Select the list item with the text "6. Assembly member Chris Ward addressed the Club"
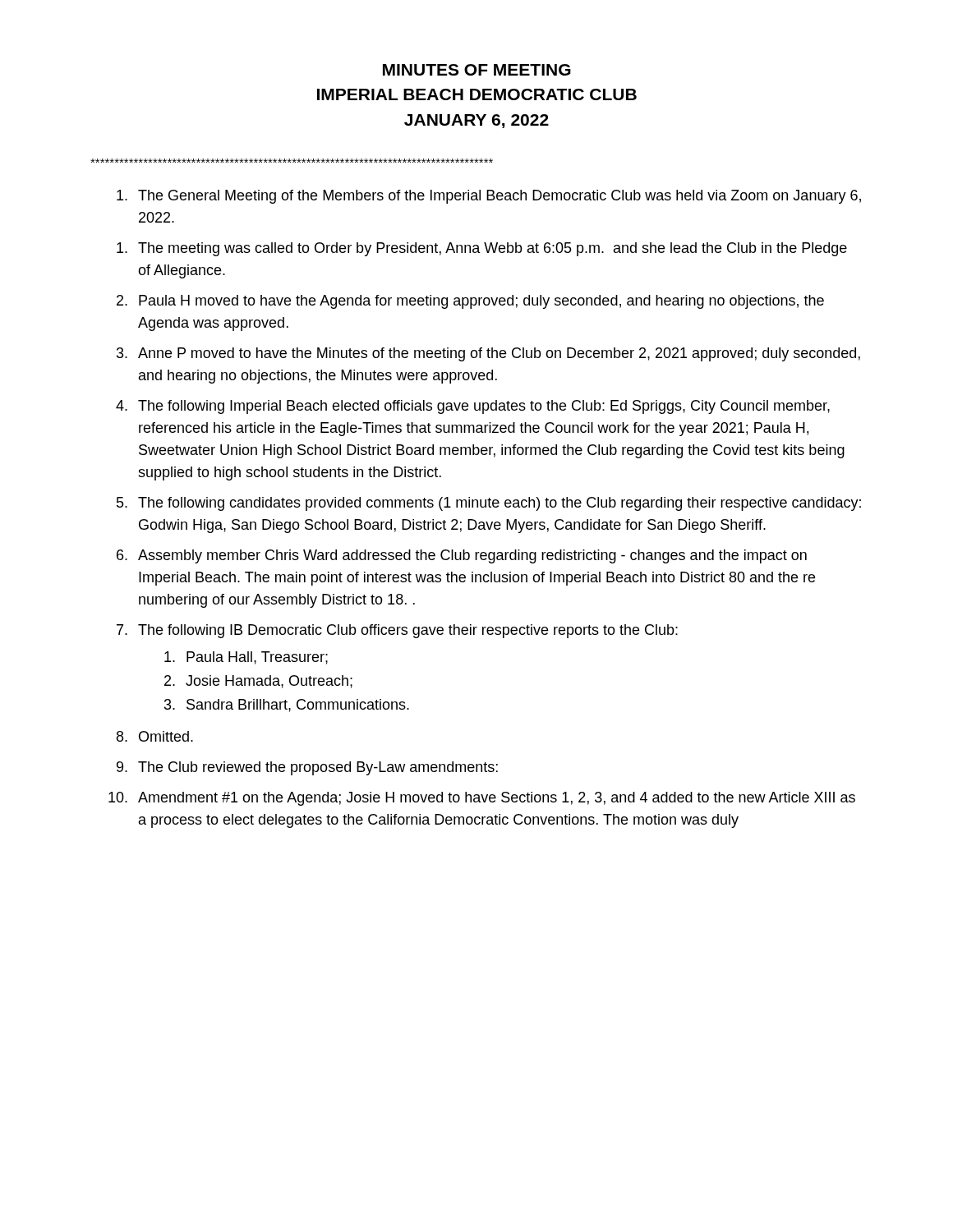Screen dimensions: 1232x953 coord(476,578)
